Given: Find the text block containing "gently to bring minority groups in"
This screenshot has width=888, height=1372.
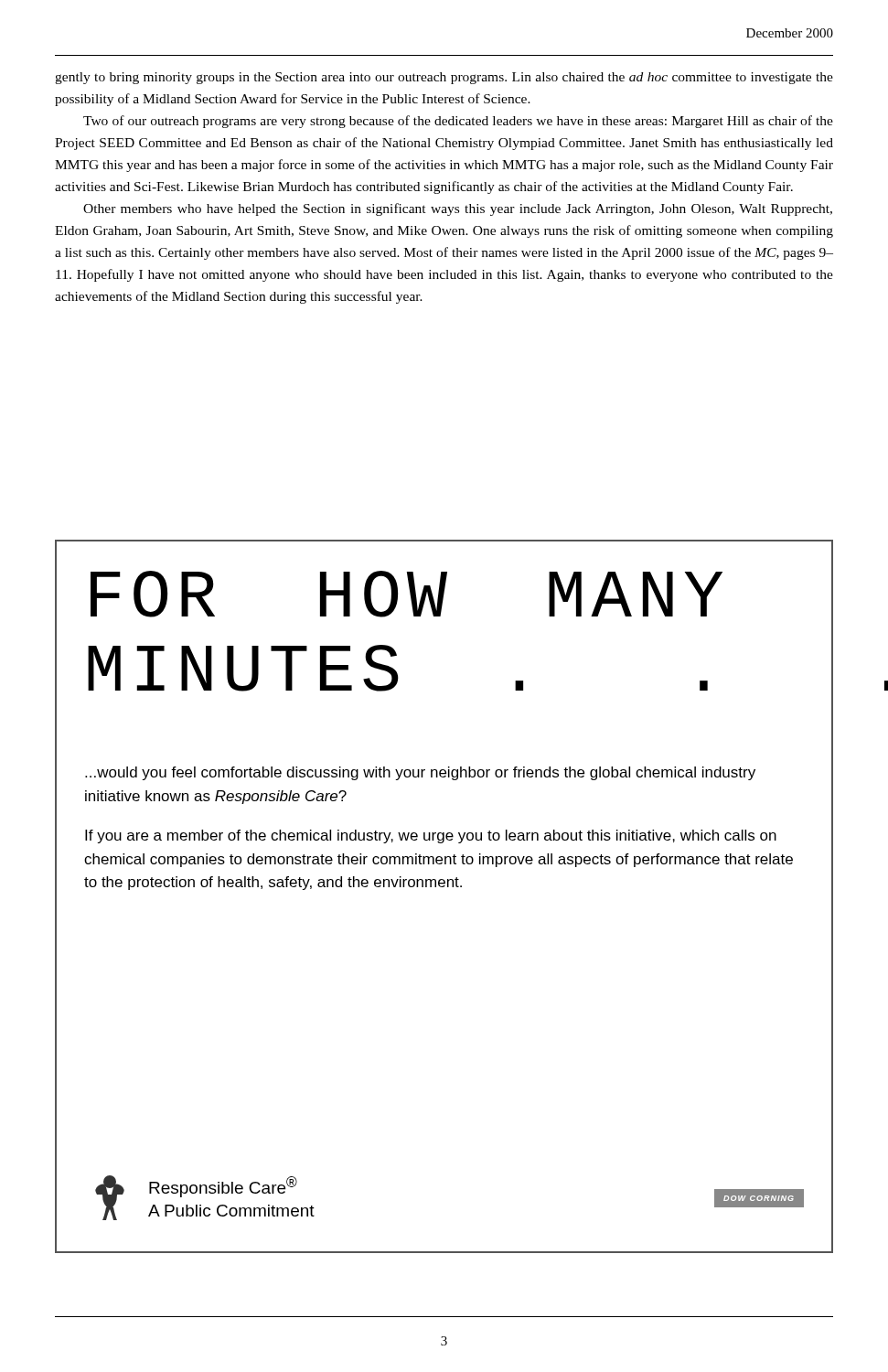Looking at the screenshot, I should pyautogui.click(x=444, y=187).
